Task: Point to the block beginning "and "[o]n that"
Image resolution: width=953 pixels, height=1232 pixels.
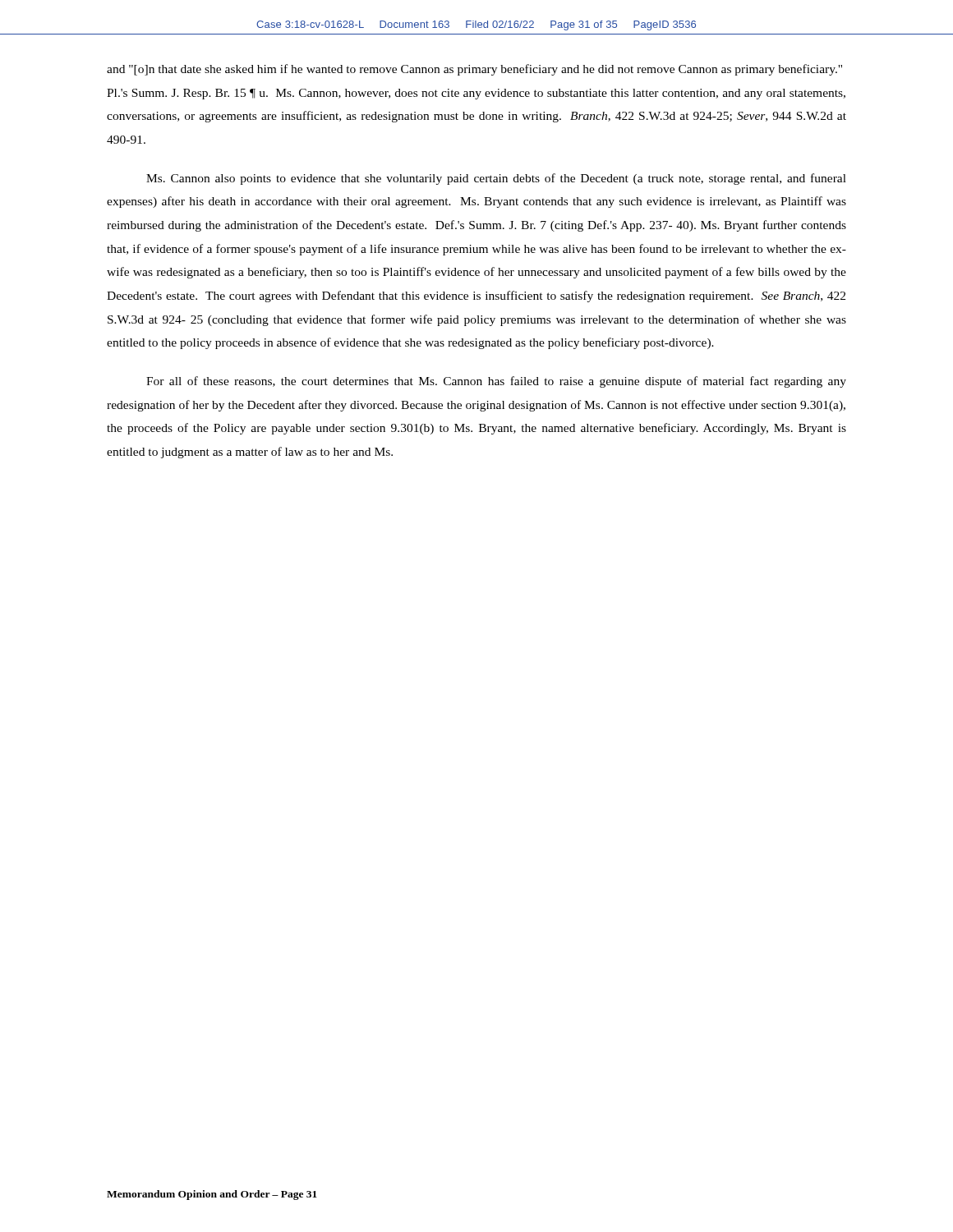Action: click(x=476, y=104)
